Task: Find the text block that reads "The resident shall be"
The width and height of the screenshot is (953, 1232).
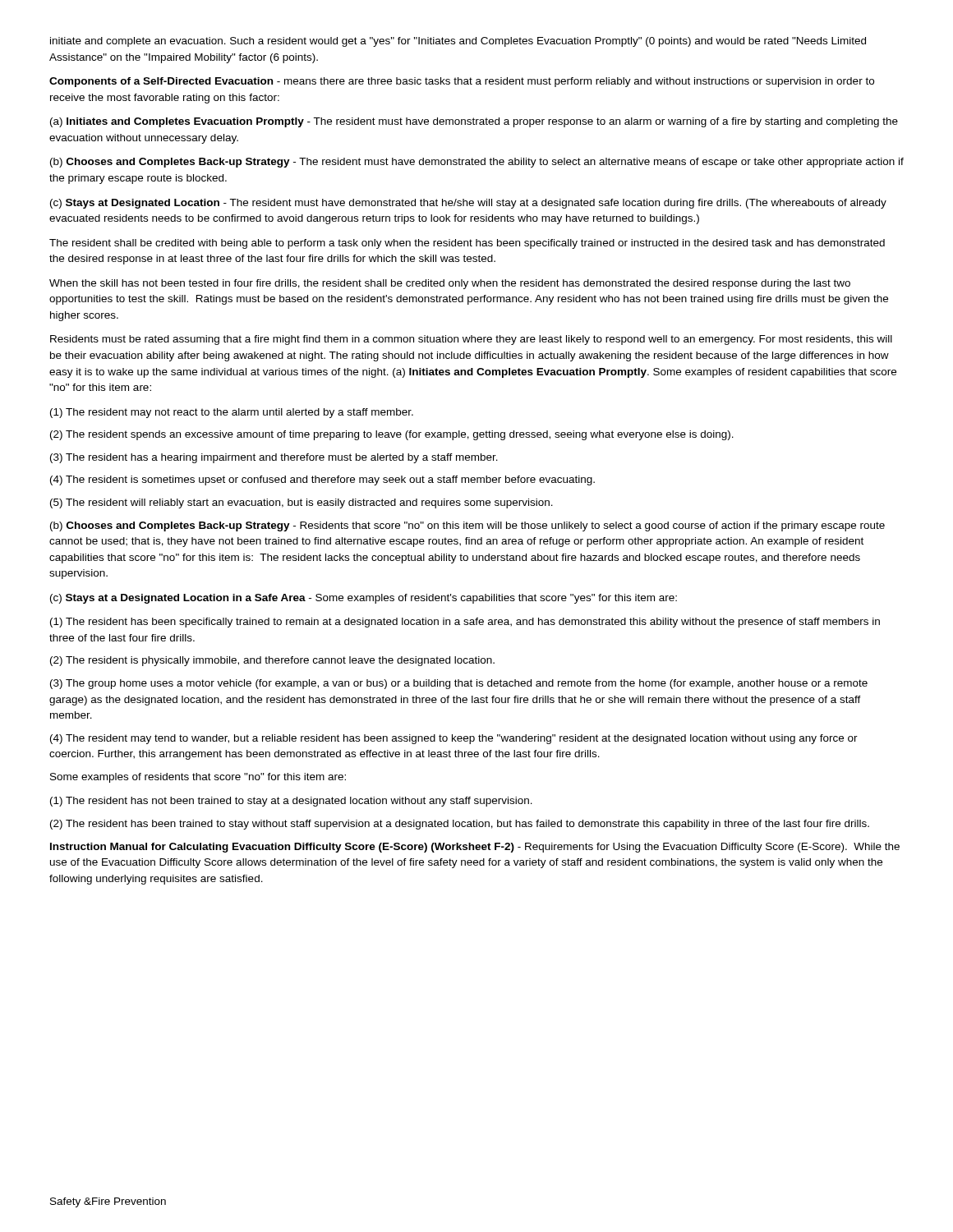Action: point(467,250)
